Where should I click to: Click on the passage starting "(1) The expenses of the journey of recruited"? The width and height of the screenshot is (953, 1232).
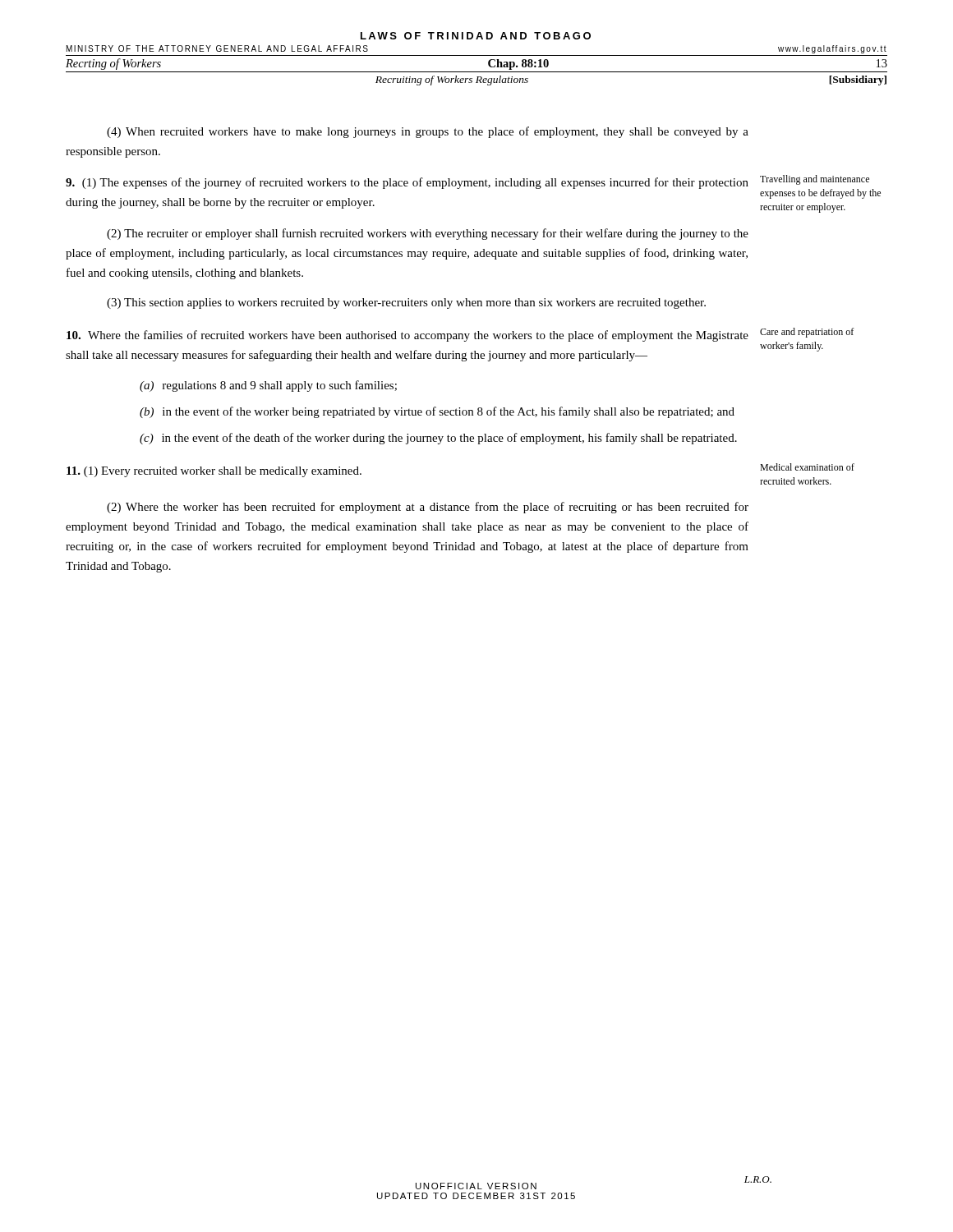[476, 193]
